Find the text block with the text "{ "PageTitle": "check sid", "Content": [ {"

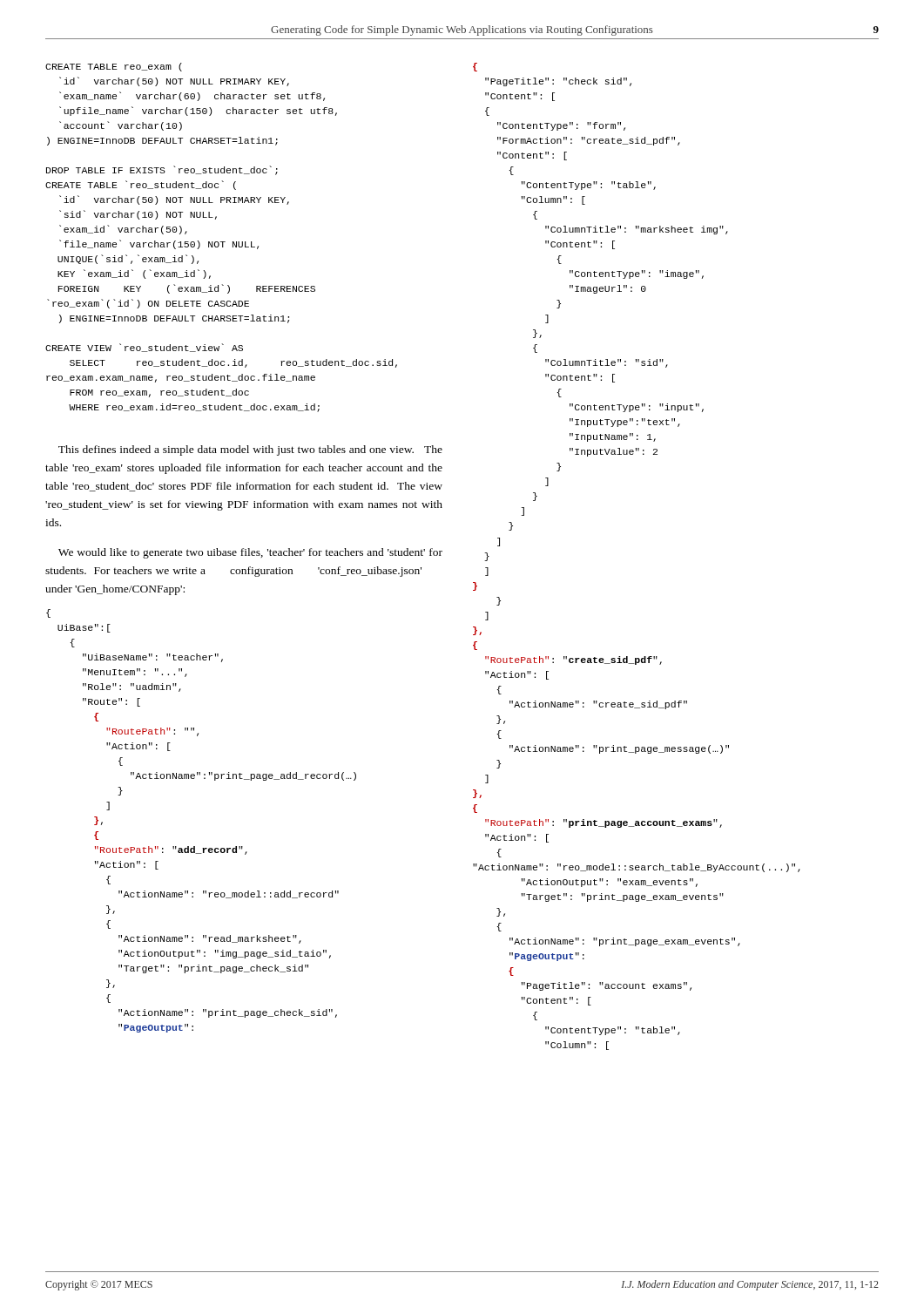475,67
